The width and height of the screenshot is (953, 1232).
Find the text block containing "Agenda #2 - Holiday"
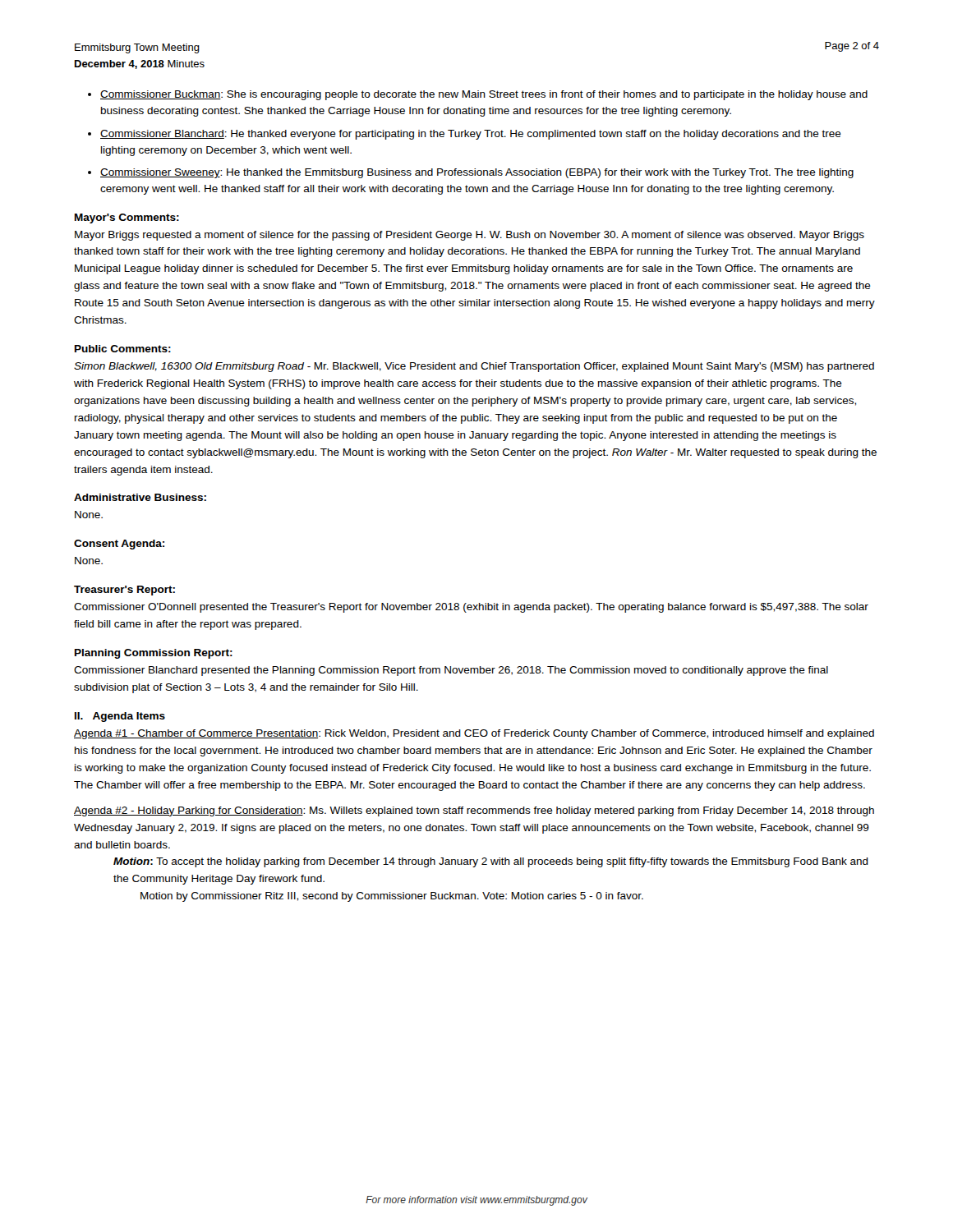point(476,855)
